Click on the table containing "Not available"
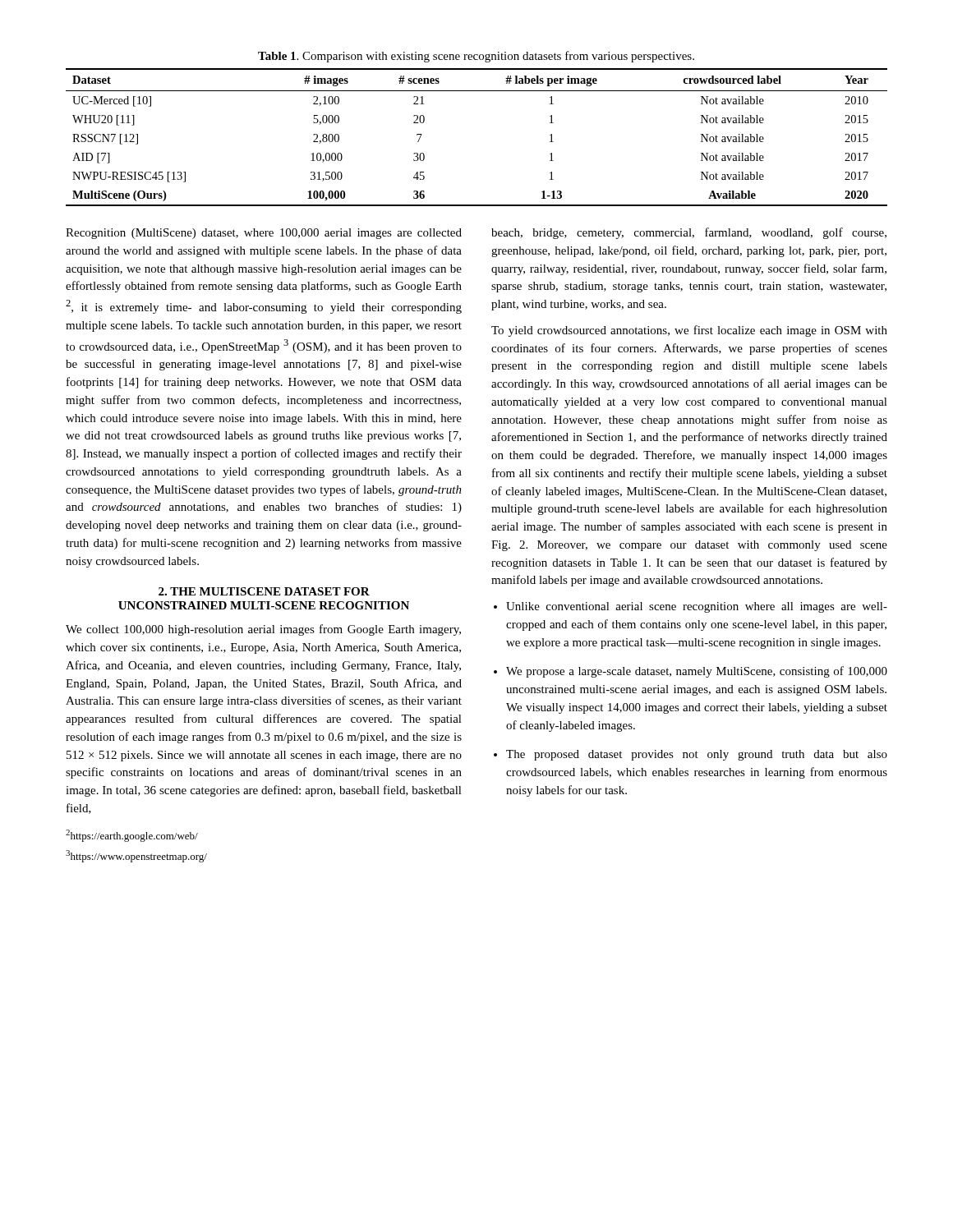Viewport: 953px width, 1232px height. (x=476, y=137)
